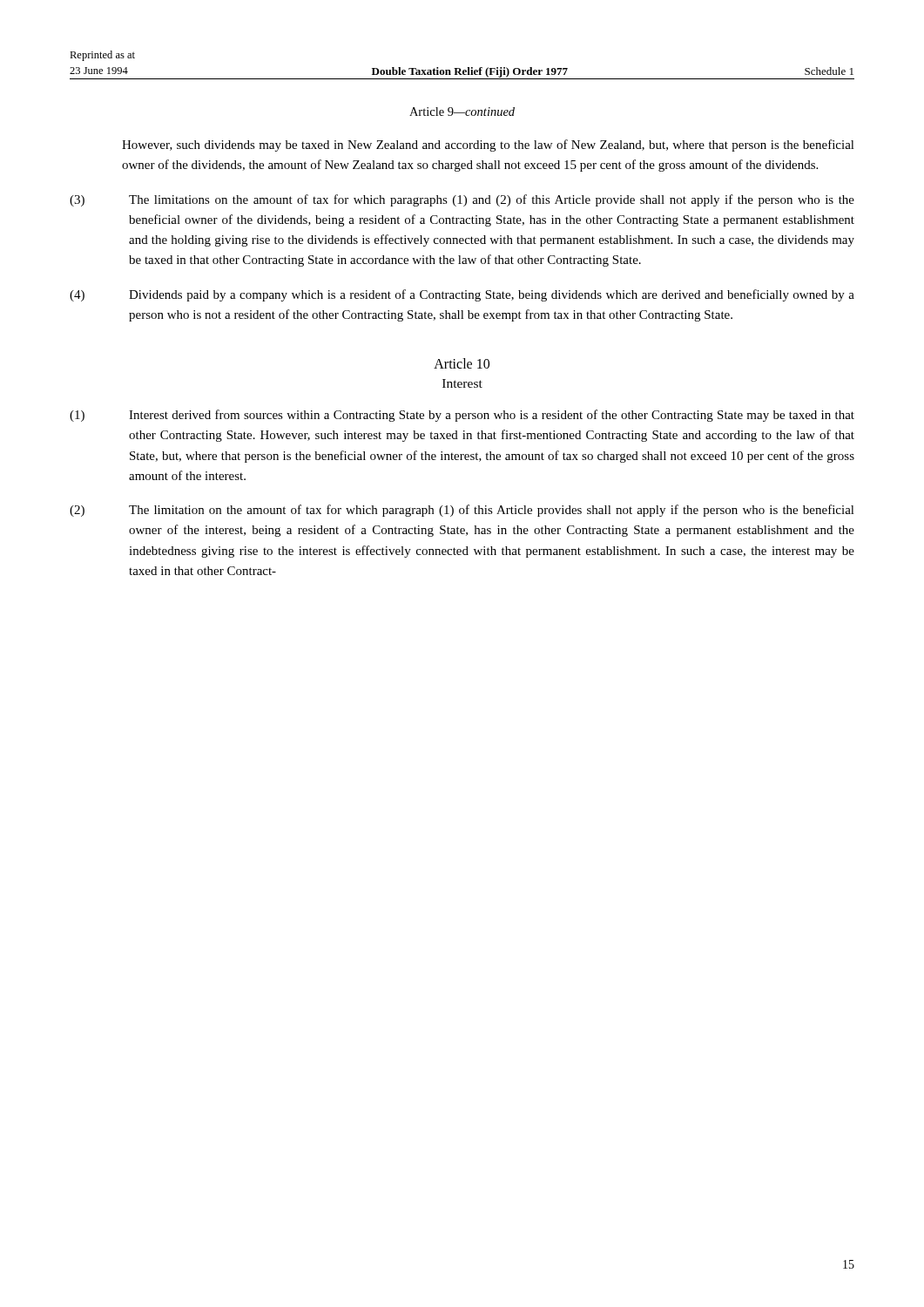Image resolution: width=924 pixels, height=1307 pixels.
Task: Point to the block starting "Article 9—continued"
Action: click(462, 112)
